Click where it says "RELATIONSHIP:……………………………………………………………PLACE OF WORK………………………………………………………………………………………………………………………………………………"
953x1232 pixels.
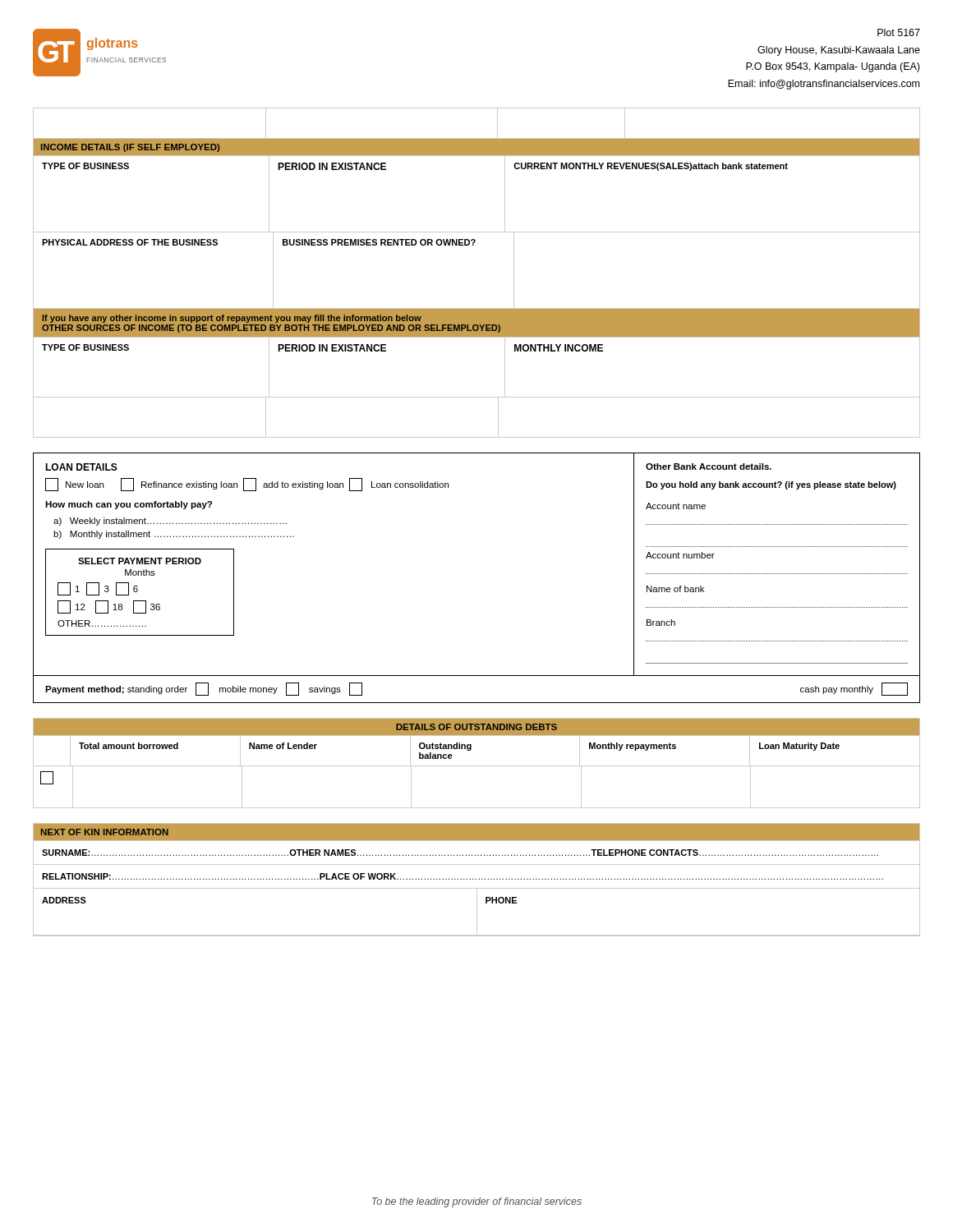click(463, 876)
